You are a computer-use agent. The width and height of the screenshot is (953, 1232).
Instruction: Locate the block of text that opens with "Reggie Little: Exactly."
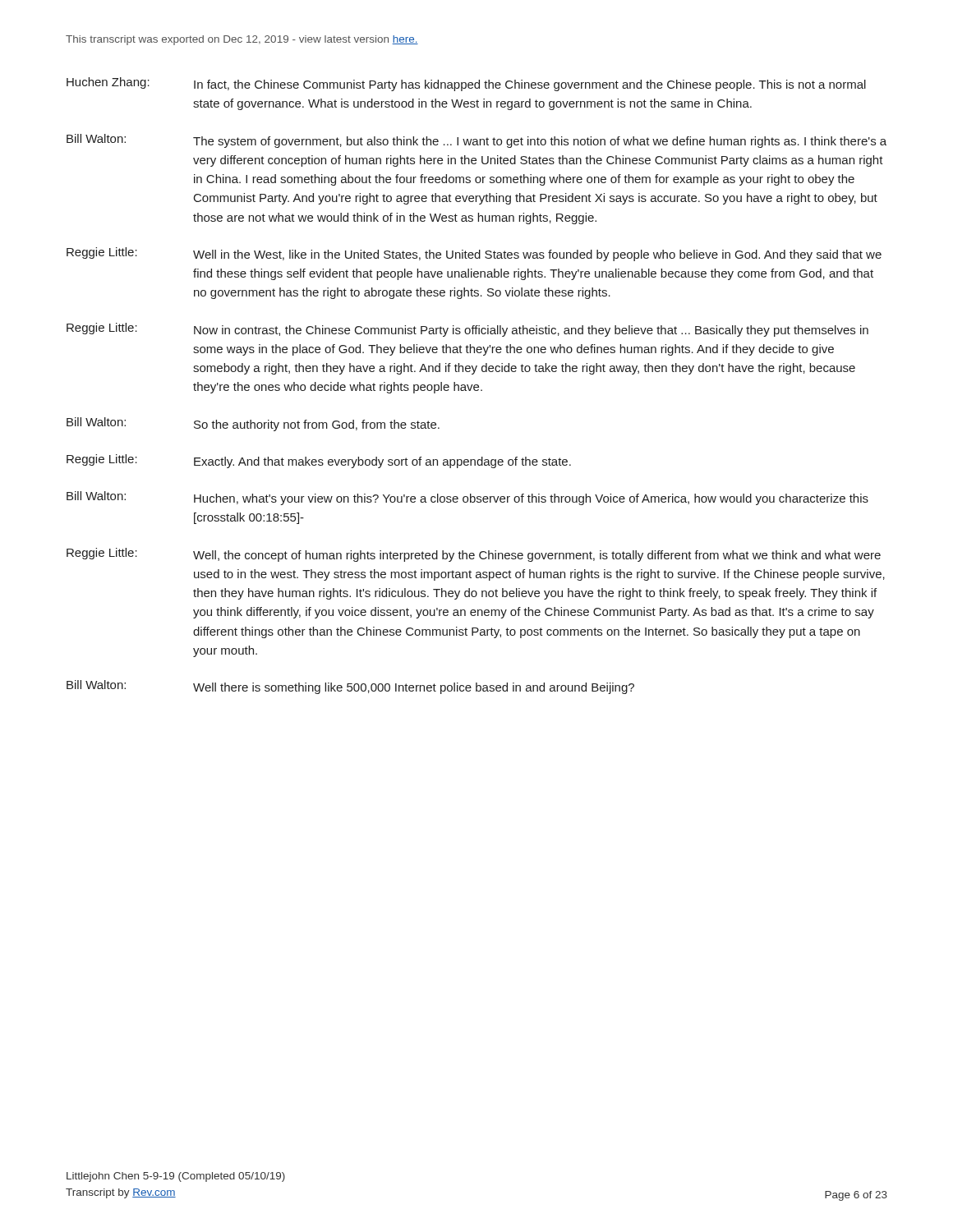(476, 461)
